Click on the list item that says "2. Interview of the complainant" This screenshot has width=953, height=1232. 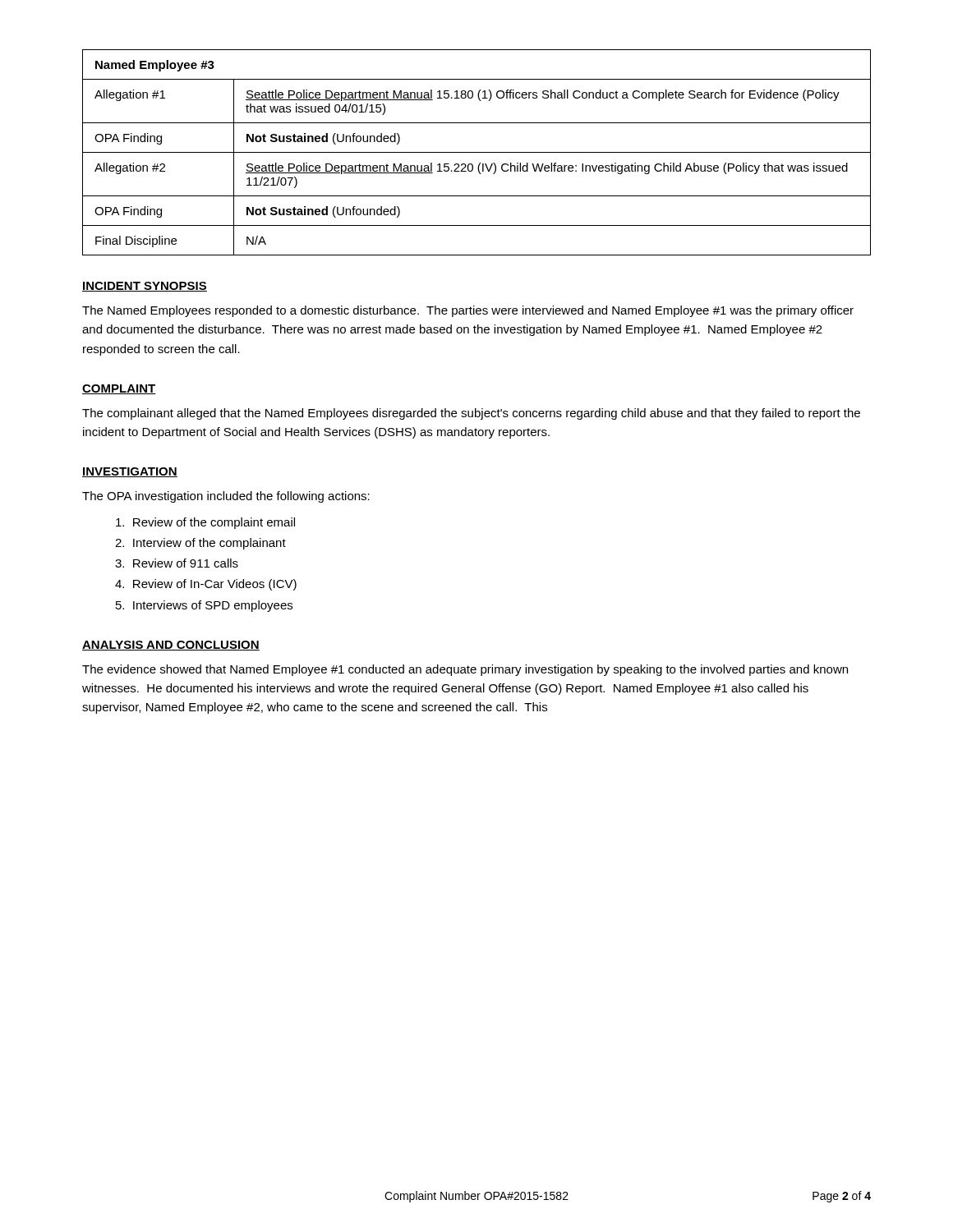pos(200,542)
